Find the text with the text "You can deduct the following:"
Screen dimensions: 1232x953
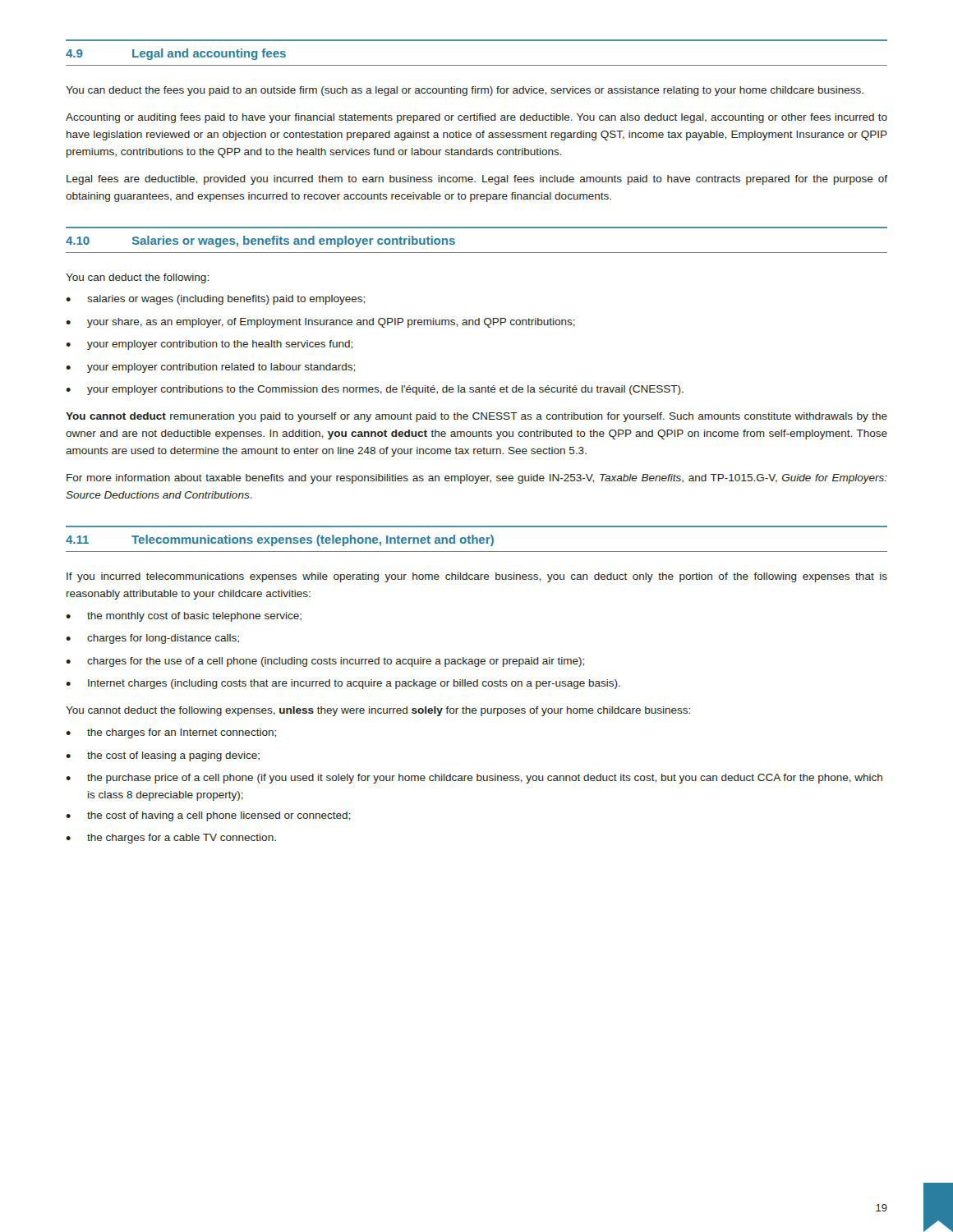pyautogui.click(x=138, y=277)
